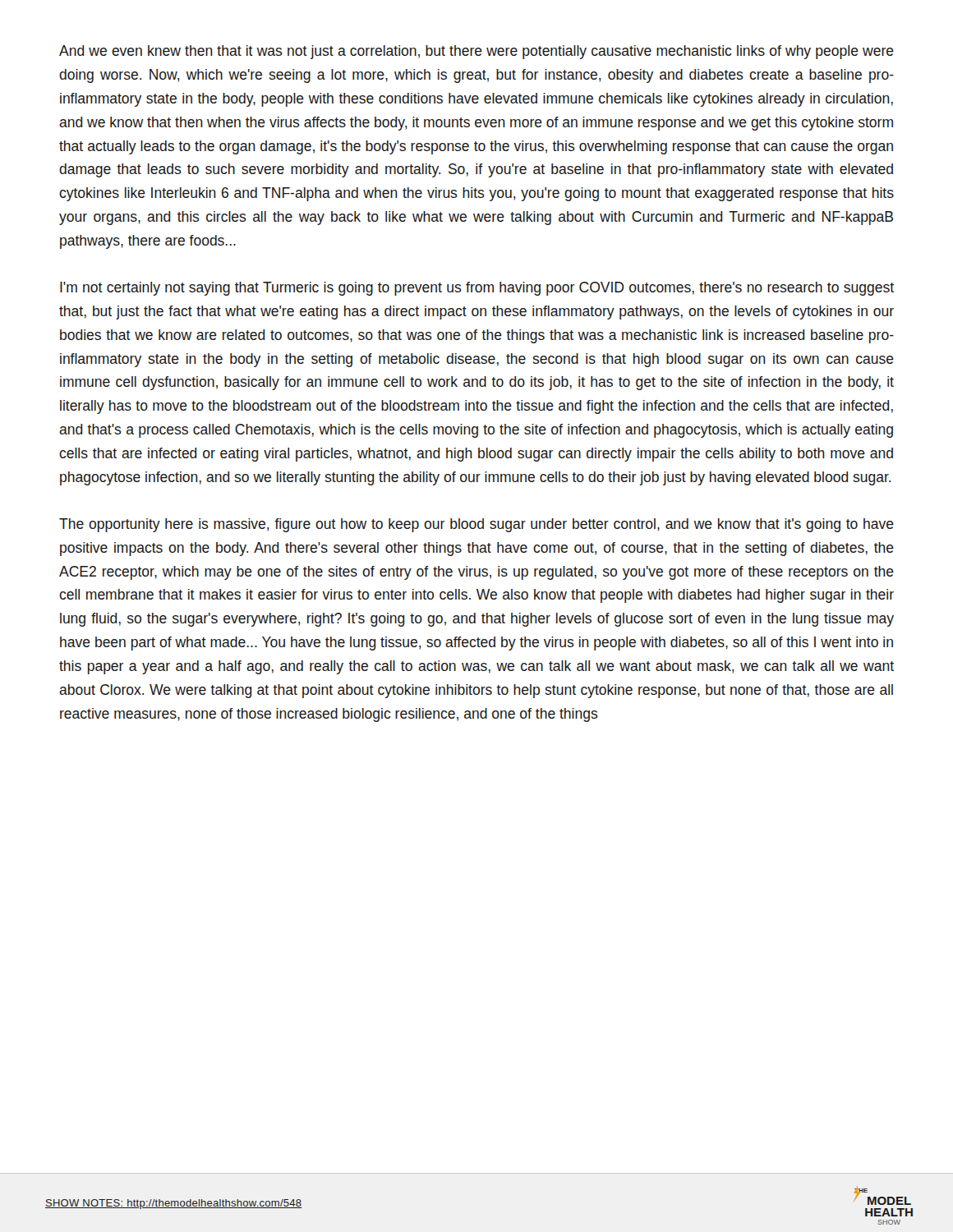Click the passage that begins "And we even"
This screenshot has height=1232, width=953.
tap(476, 146)
